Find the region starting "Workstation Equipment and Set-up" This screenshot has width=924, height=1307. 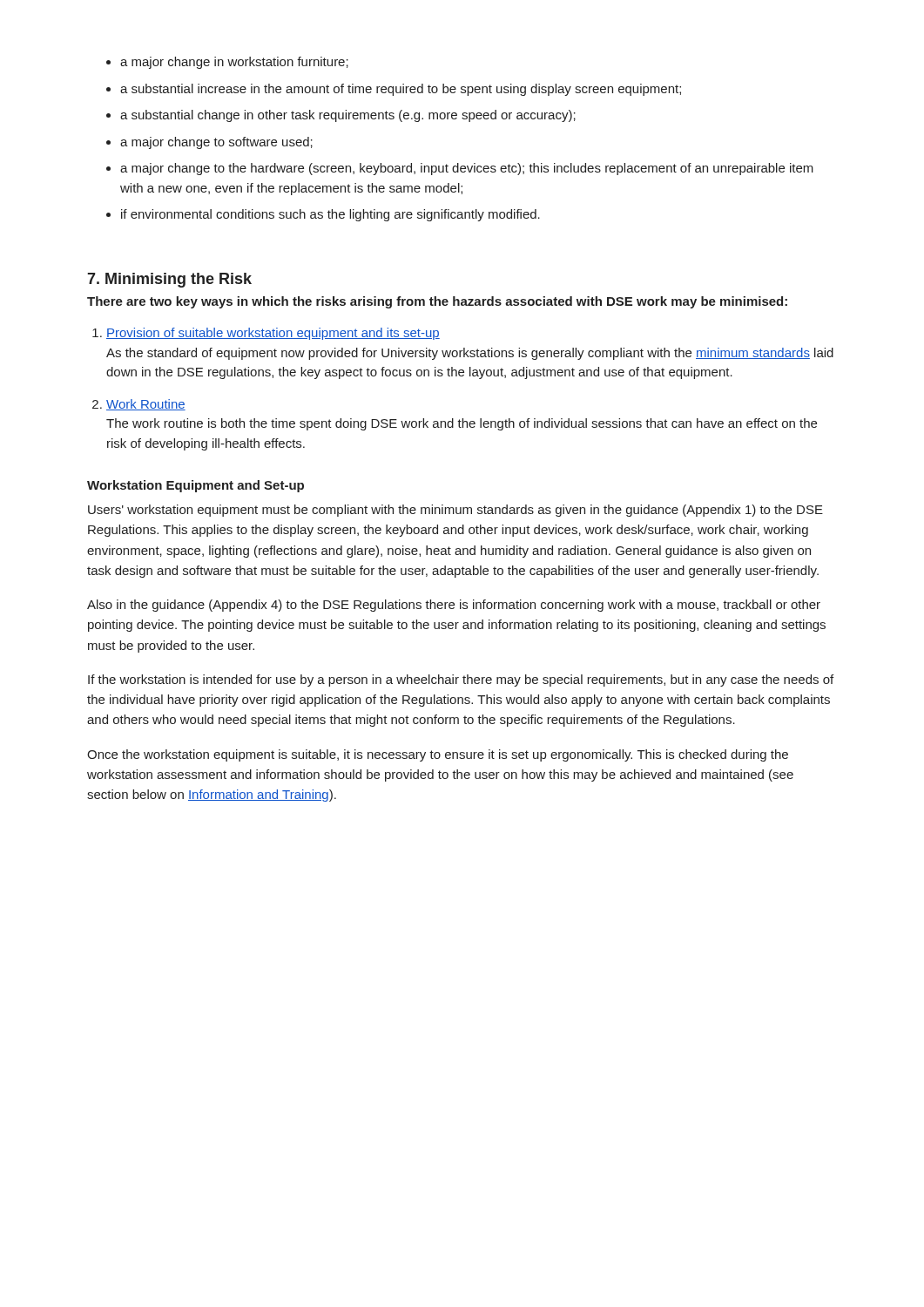coord(196,485)
